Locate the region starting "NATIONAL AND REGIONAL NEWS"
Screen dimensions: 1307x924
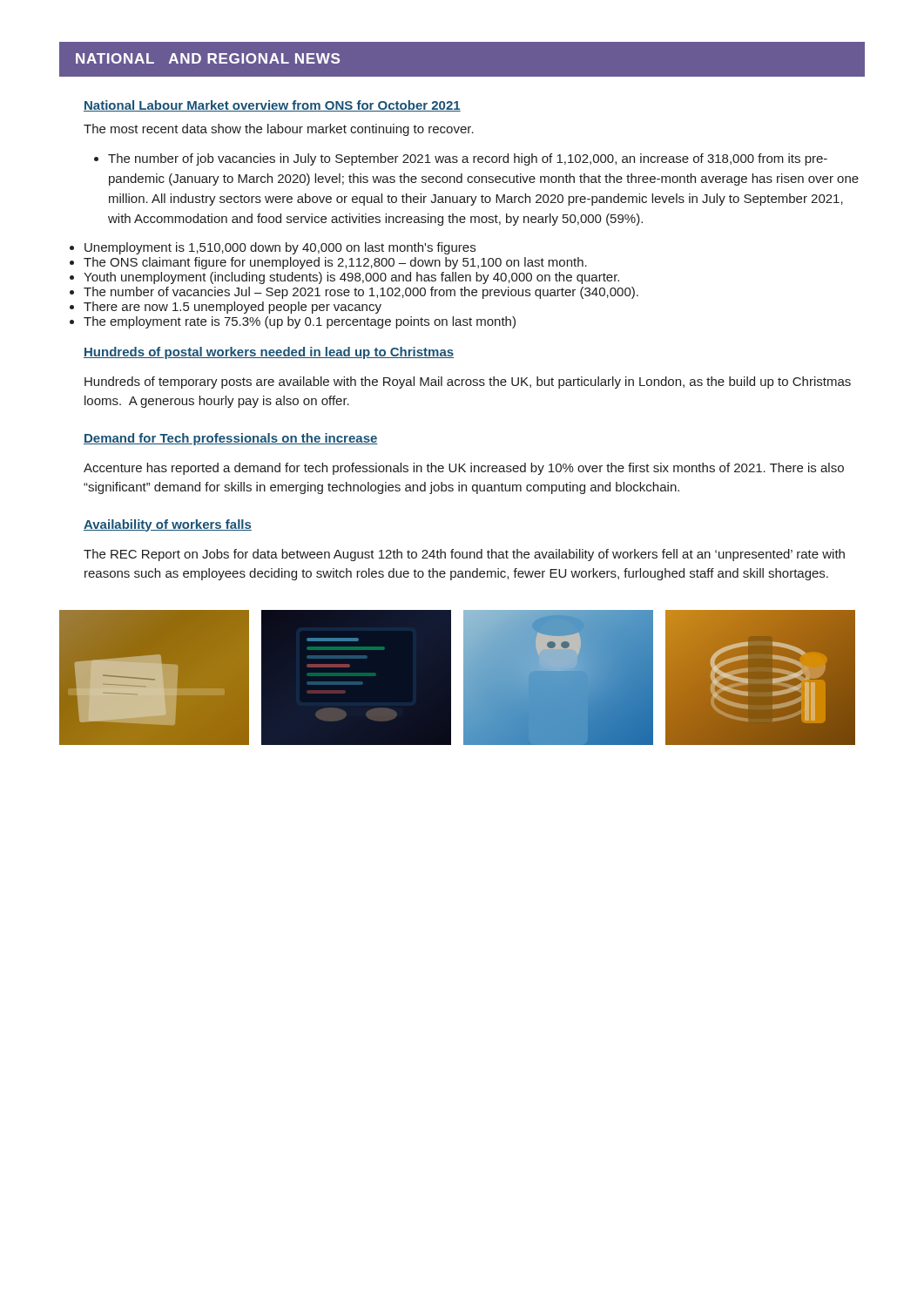coord(208,58)
